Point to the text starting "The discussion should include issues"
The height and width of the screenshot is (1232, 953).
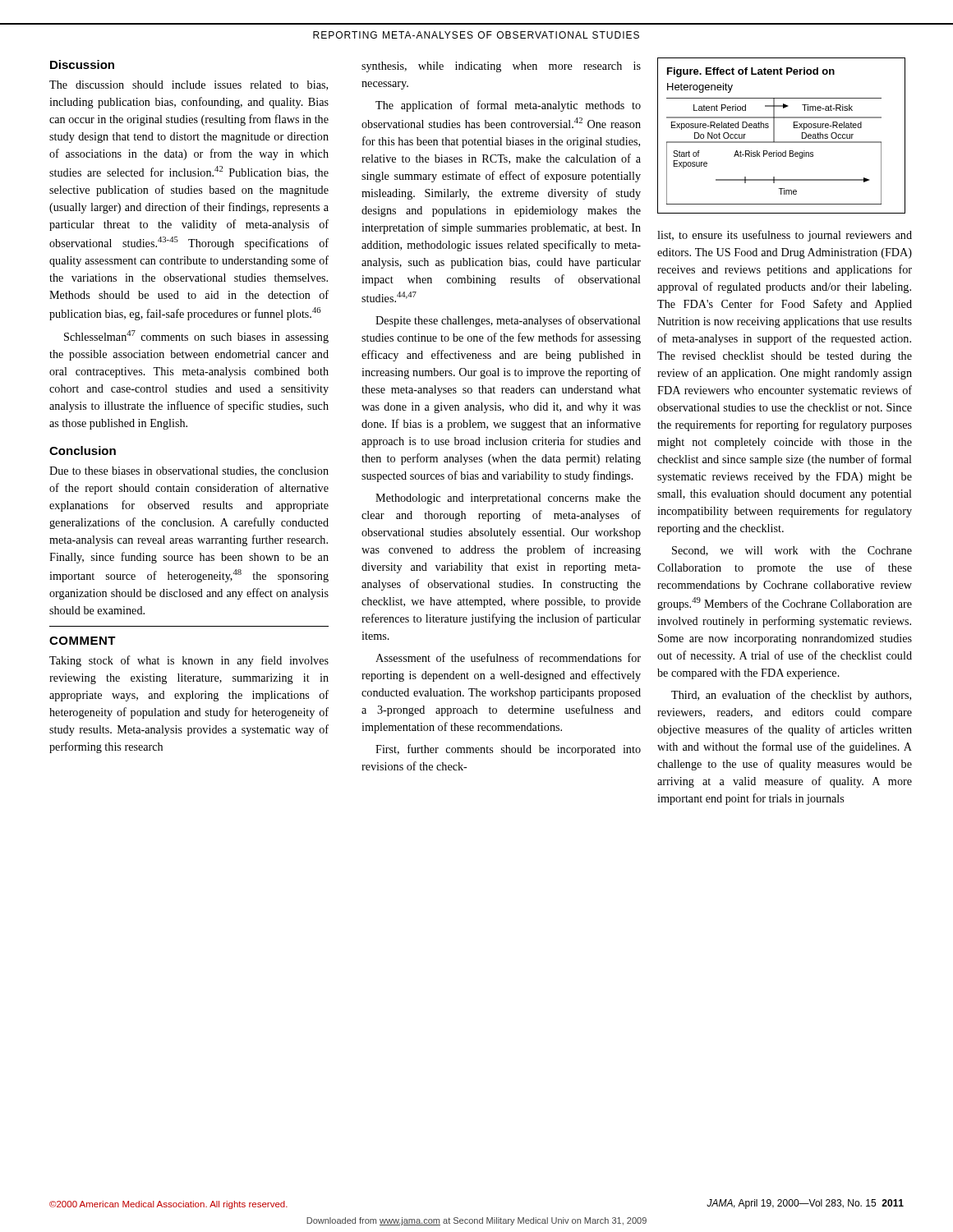tap(189, 254)
